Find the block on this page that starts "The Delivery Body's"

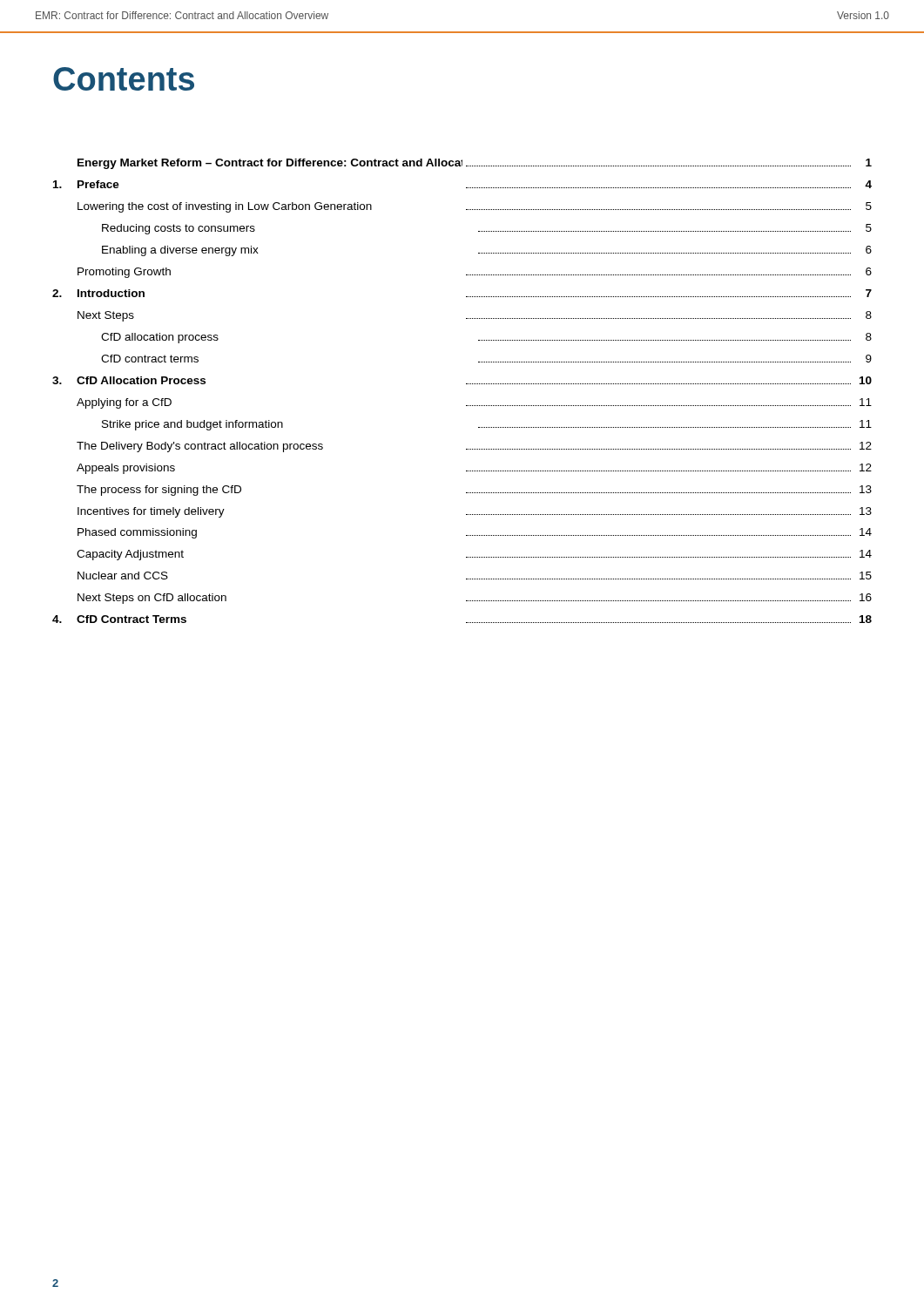coord(474,446)
